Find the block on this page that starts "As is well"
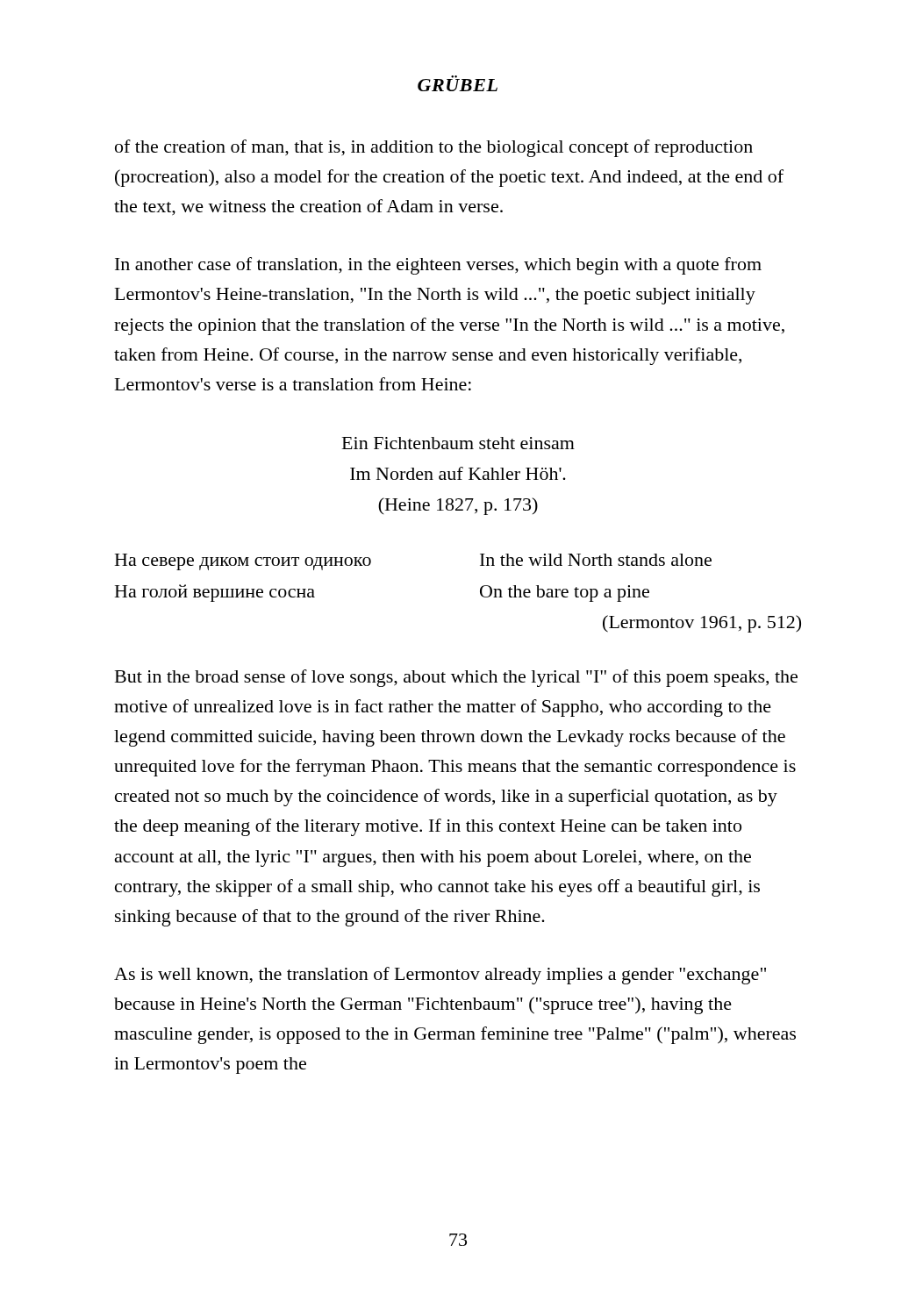The image size is (916, 1316). [455, 1018]
